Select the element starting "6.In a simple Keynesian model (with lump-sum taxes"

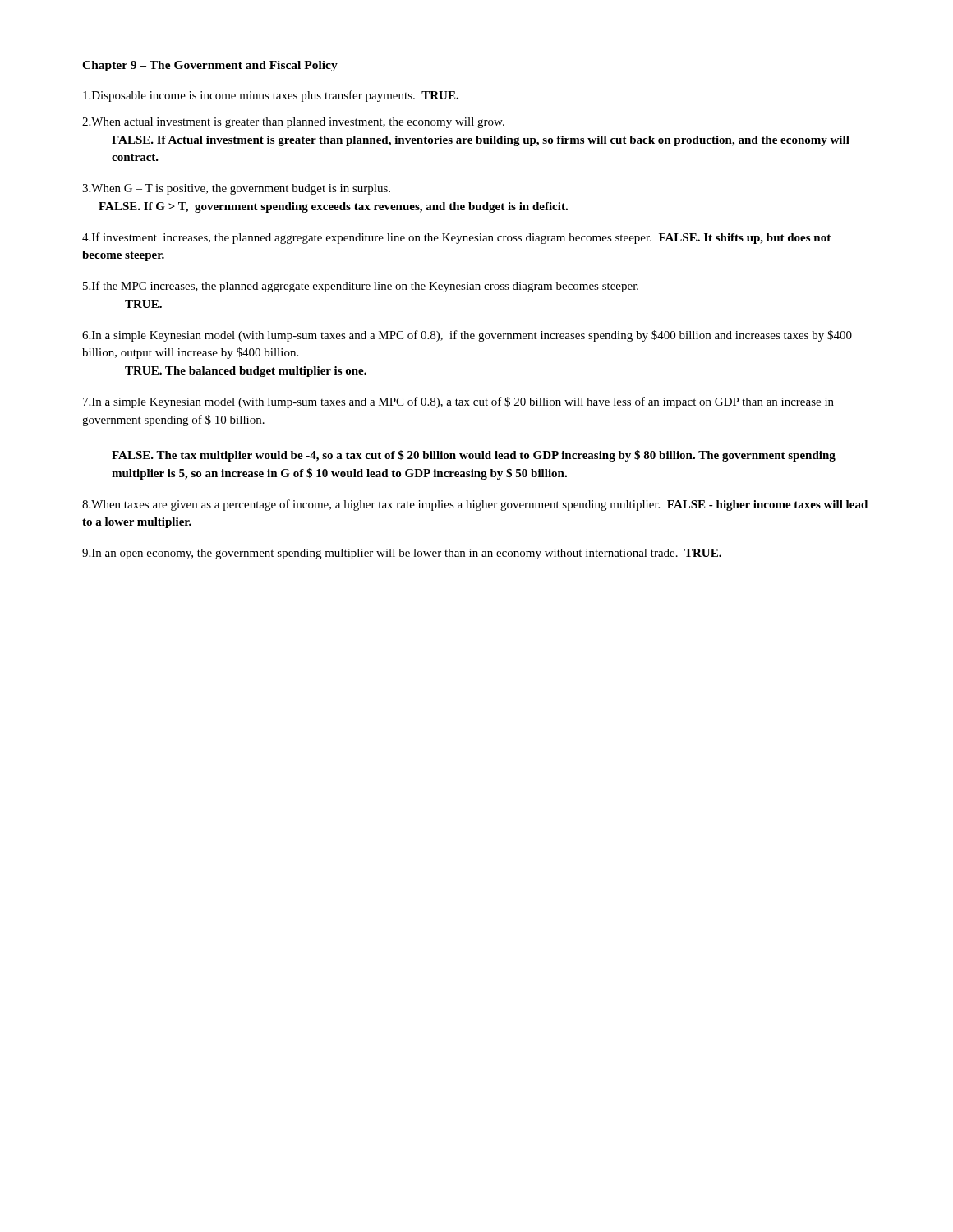point(467,336)
